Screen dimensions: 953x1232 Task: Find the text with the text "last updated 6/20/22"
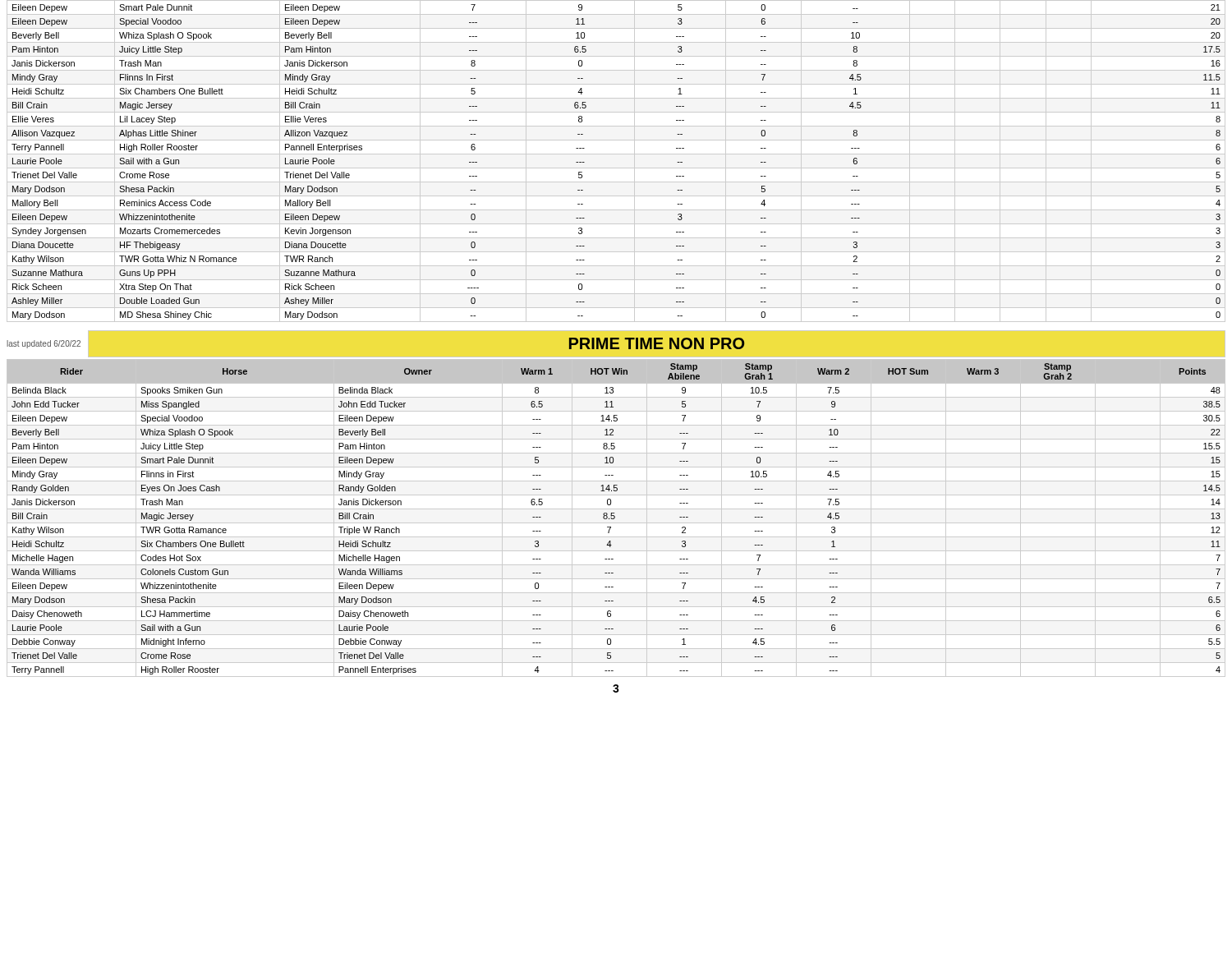coord(44,344)
